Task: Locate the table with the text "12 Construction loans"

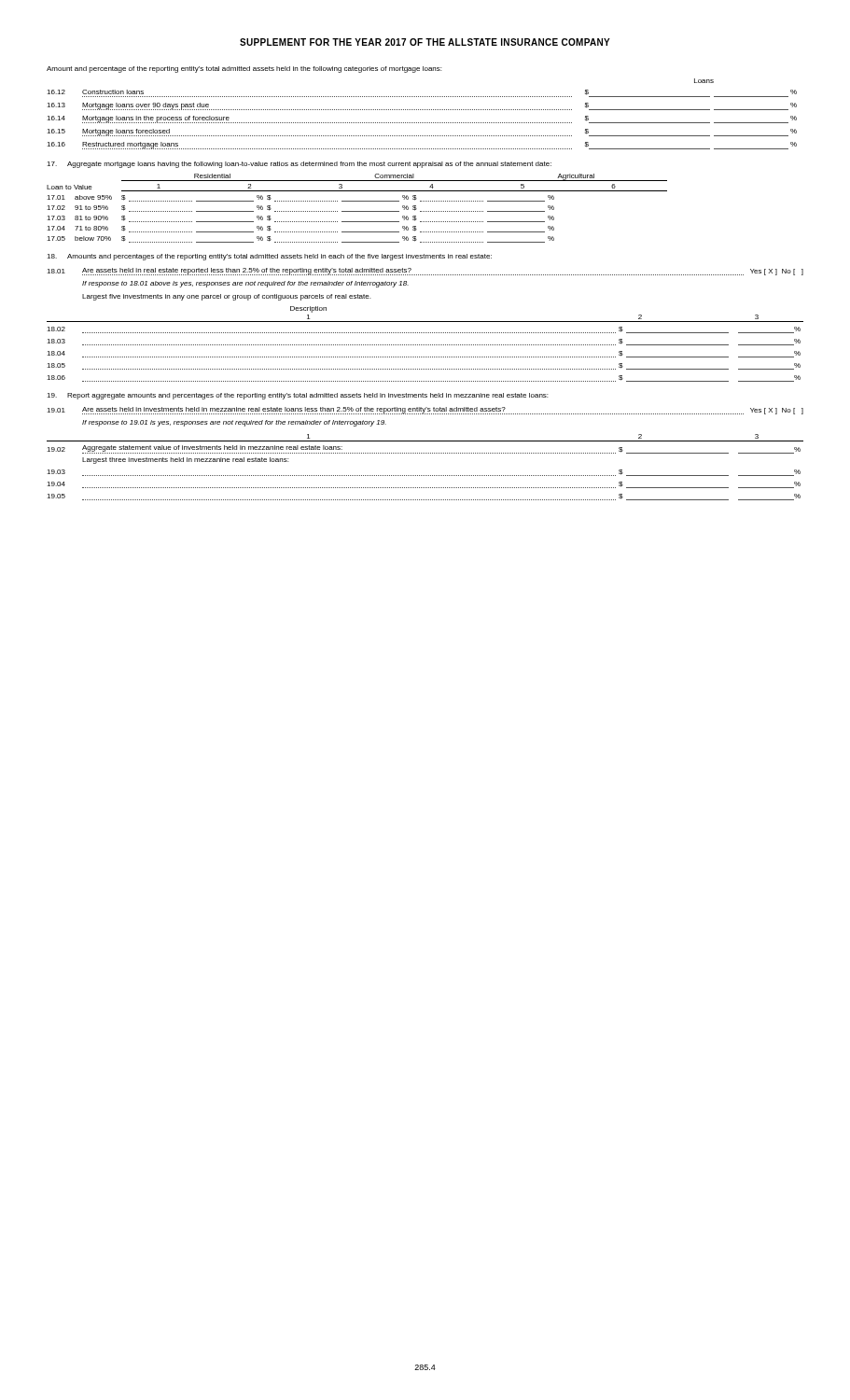Action: 425,118
